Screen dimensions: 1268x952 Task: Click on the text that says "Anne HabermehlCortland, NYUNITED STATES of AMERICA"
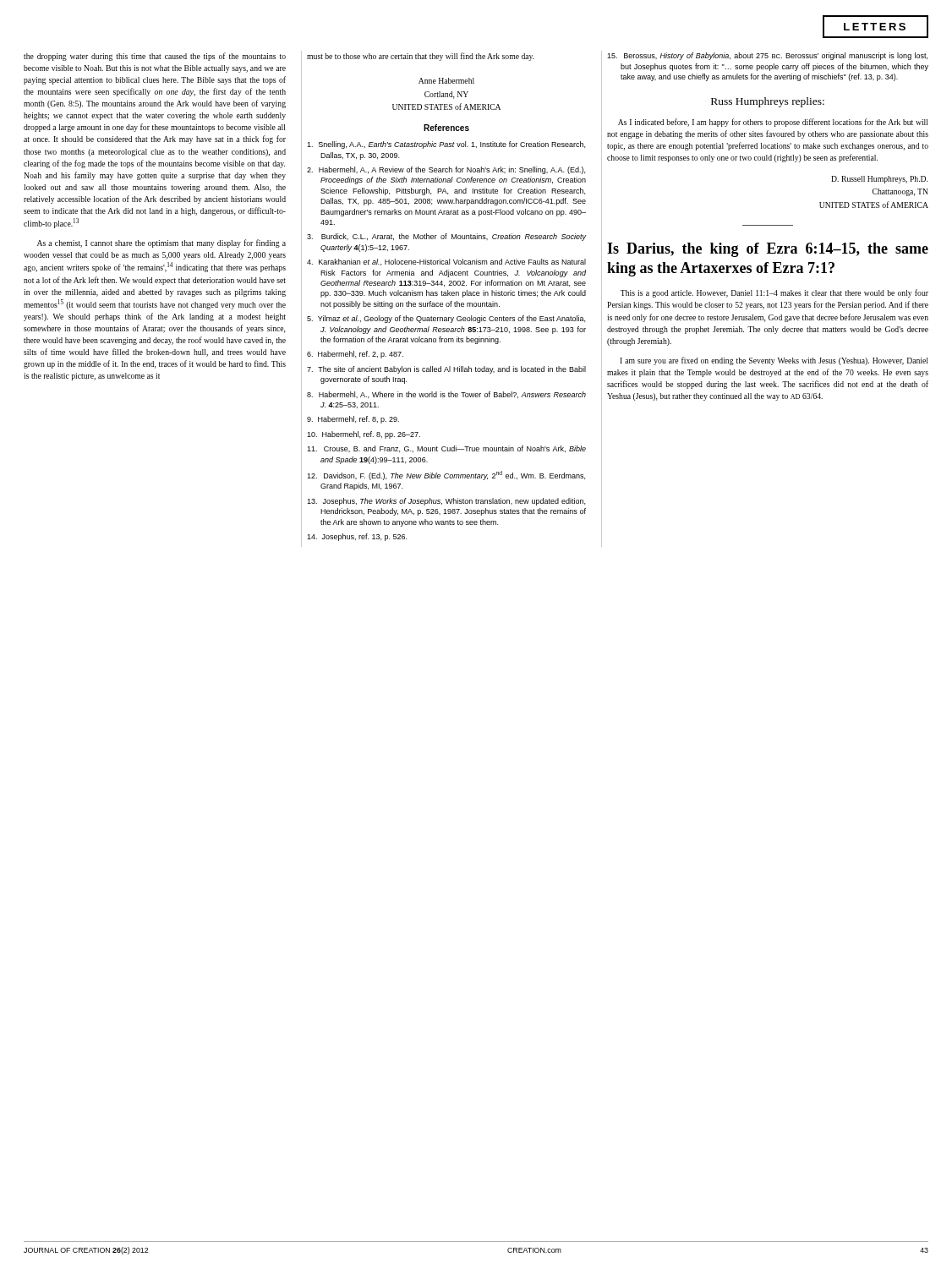click(446, 94)
